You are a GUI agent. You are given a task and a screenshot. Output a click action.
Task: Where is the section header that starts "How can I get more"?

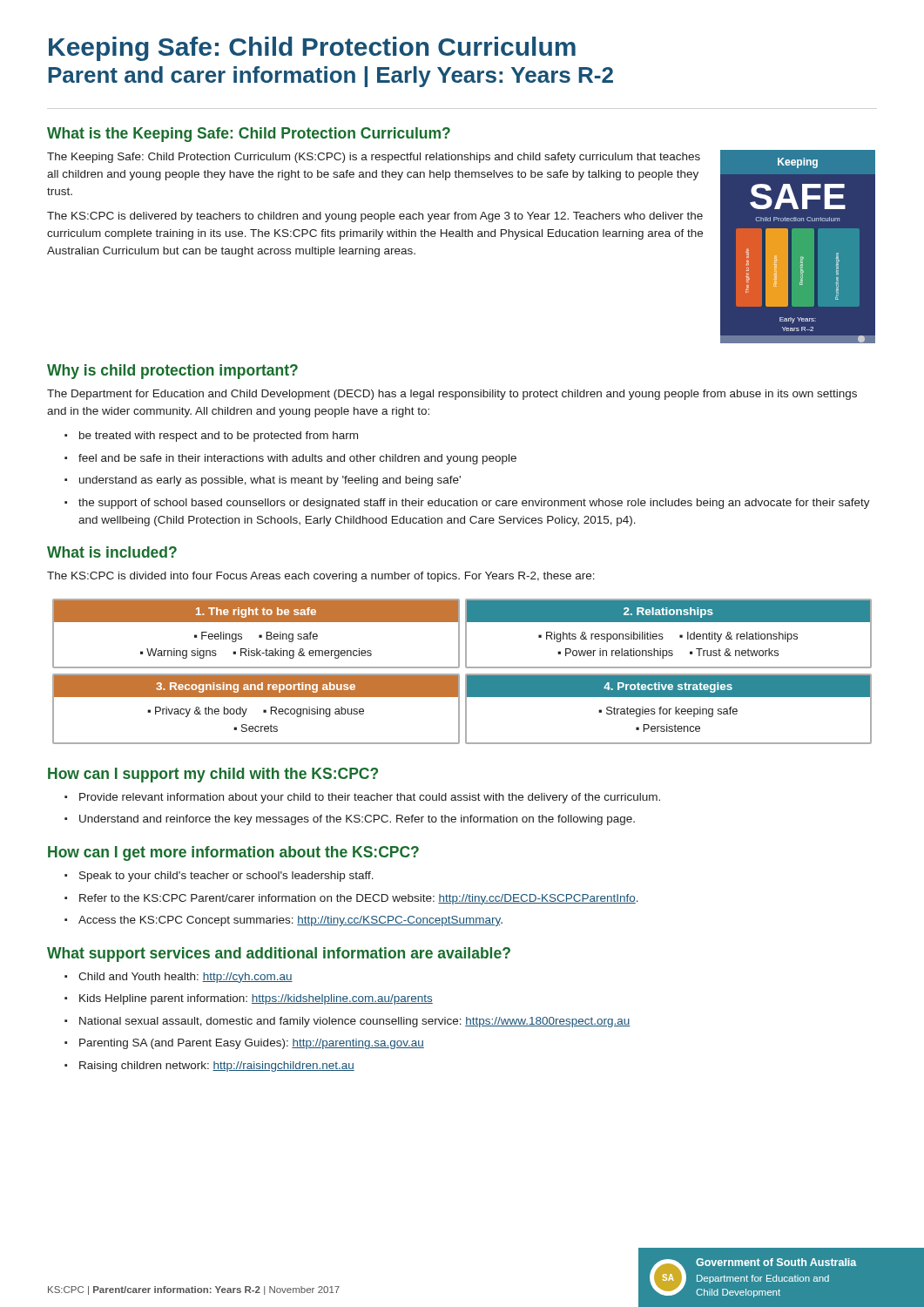coord(233,853)
